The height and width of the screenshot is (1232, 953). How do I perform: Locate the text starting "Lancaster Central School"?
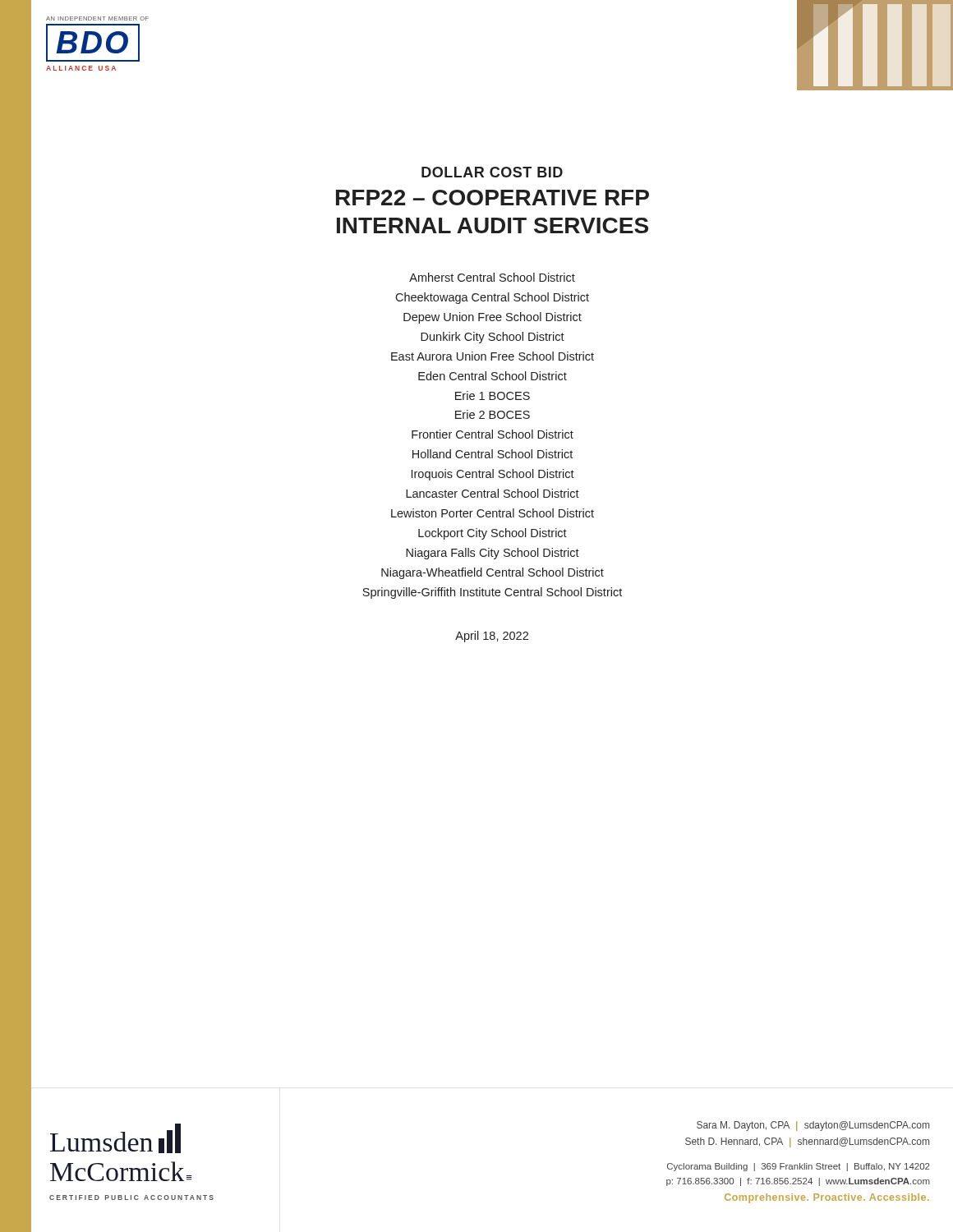(x=492, y=494)
